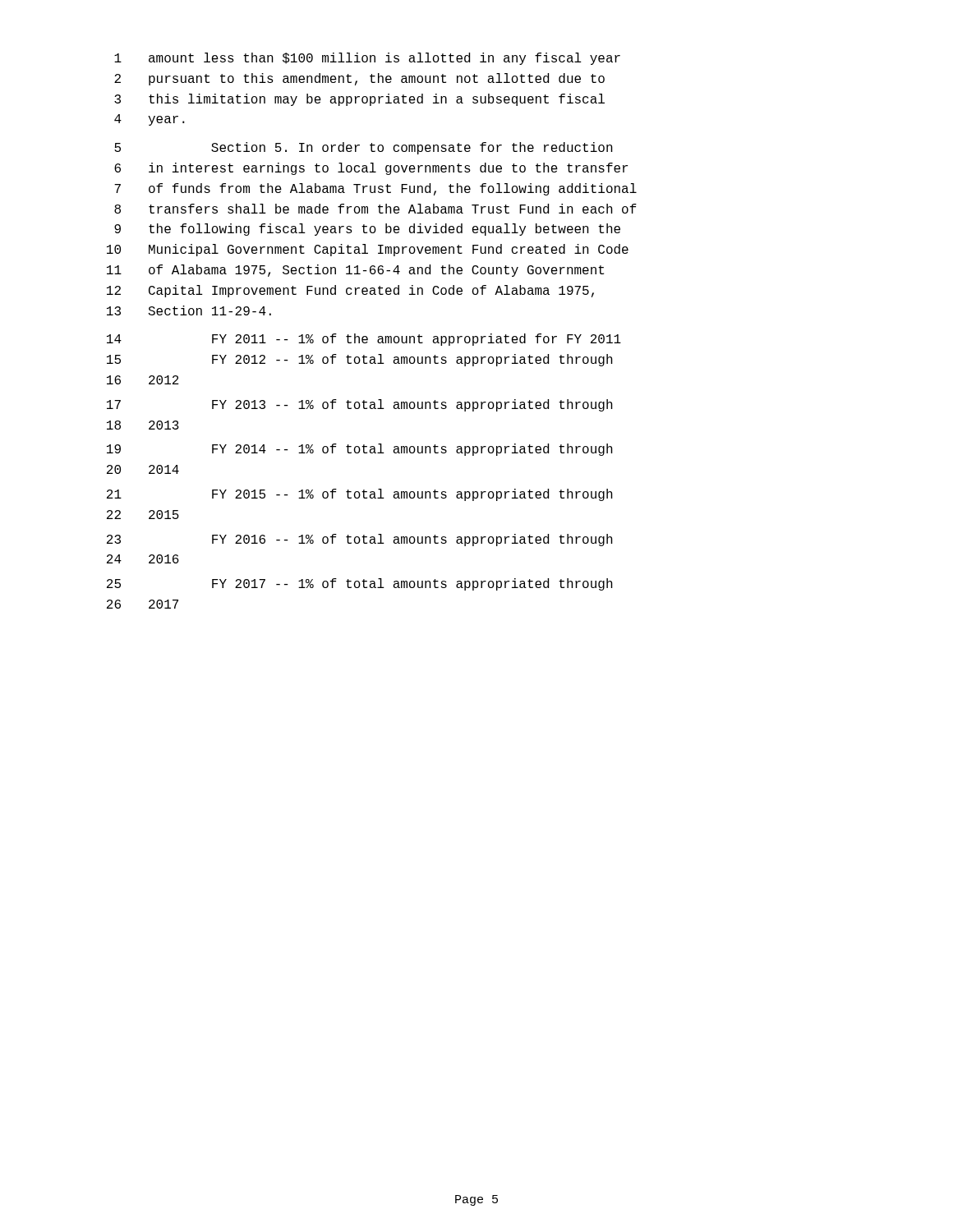953x1232 pixels.
Task: Navigate to the region starting "1 amount less"
Action: coord(352,59)
